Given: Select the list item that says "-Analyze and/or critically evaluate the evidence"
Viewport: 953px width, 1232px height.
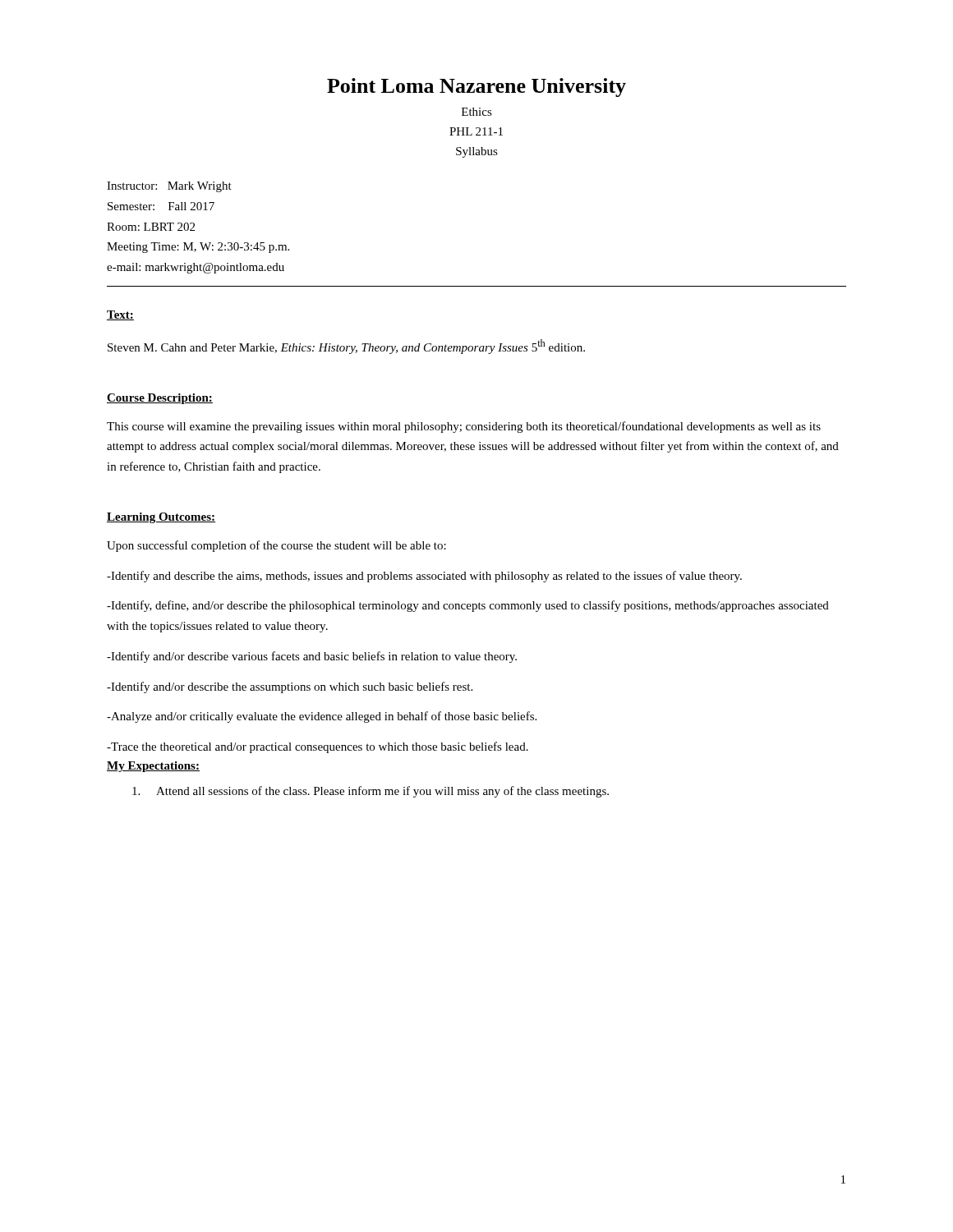Looking at the screenshot, I should point(322,716).
